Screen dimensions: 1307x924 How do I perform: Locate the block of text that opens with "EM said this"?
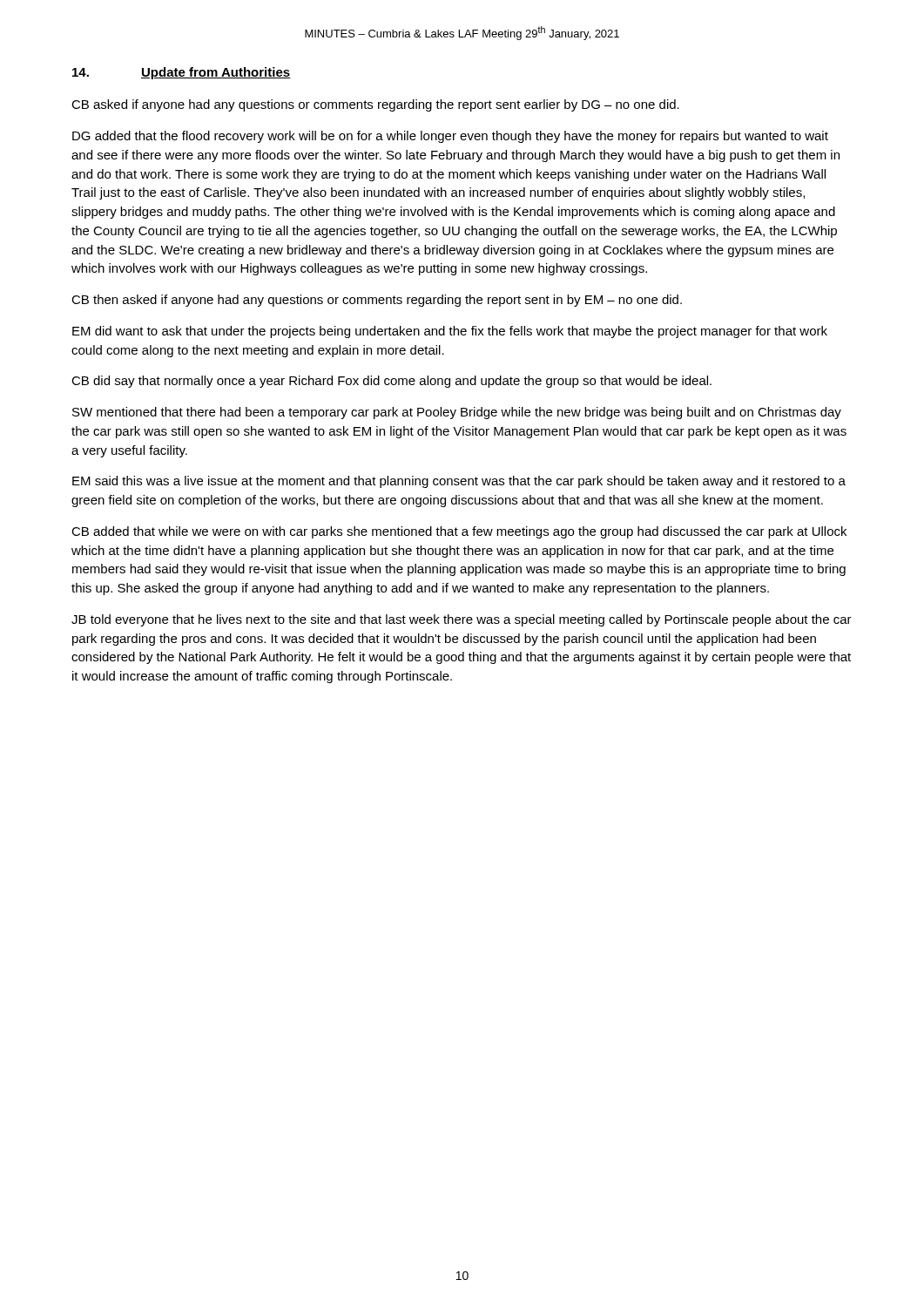click(458, 490)
